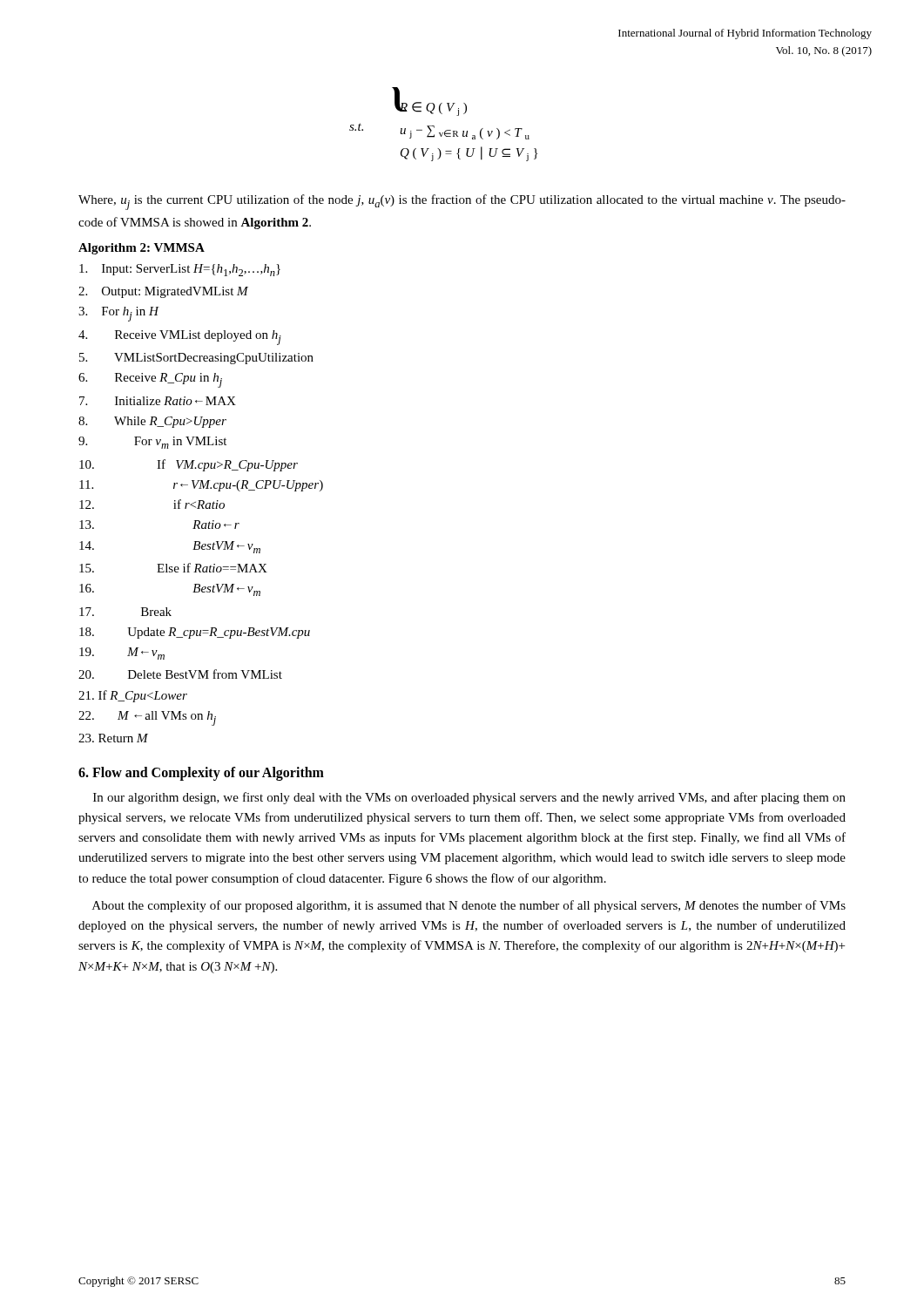This screenshot has height=1307, width=924.
Task: Point to "17. Break"
Action: [x=88, y=612]
